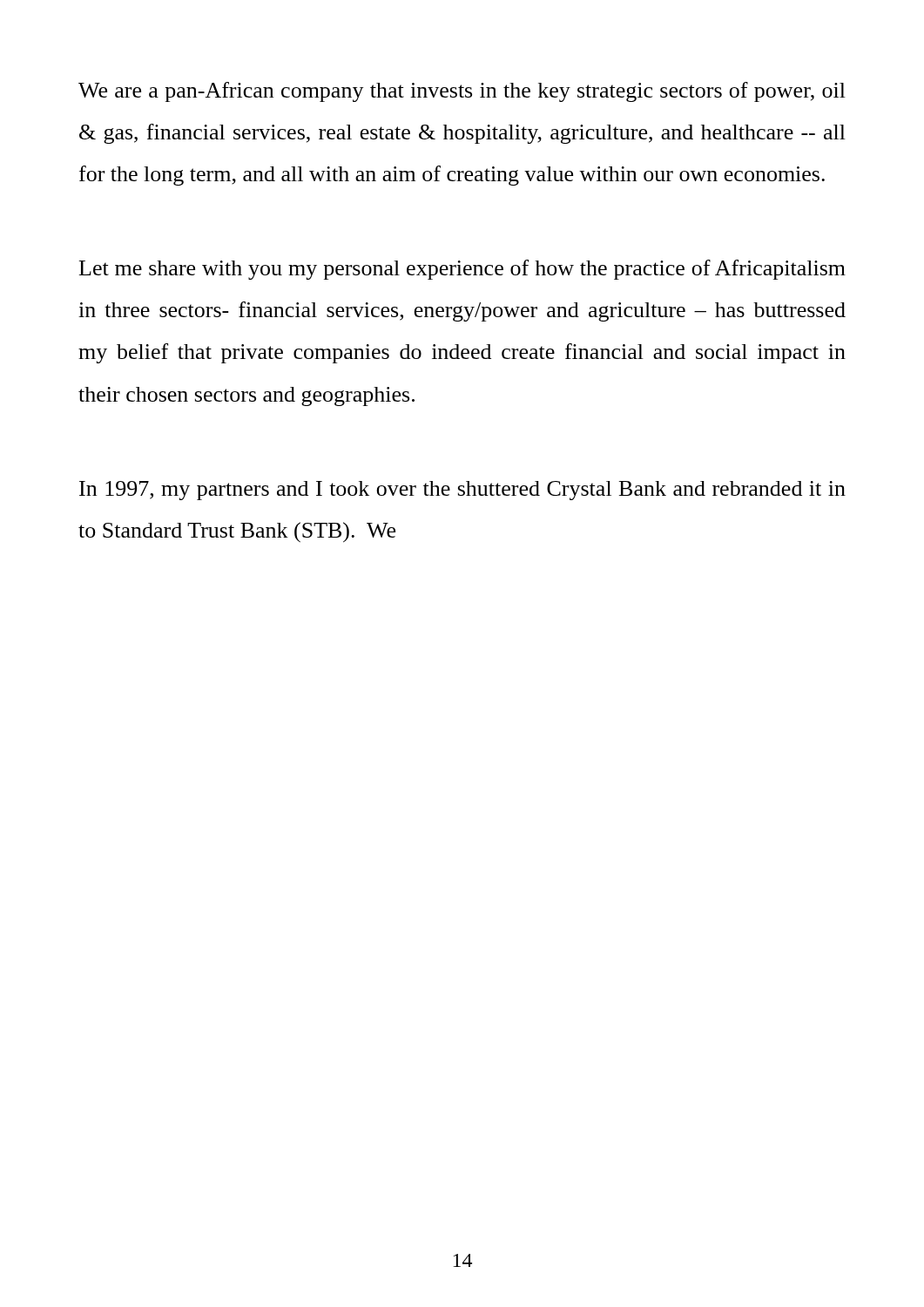924x1307 pixels.
Task: Click the passage that begins "Let me share with"
Action: pos(462,331)
